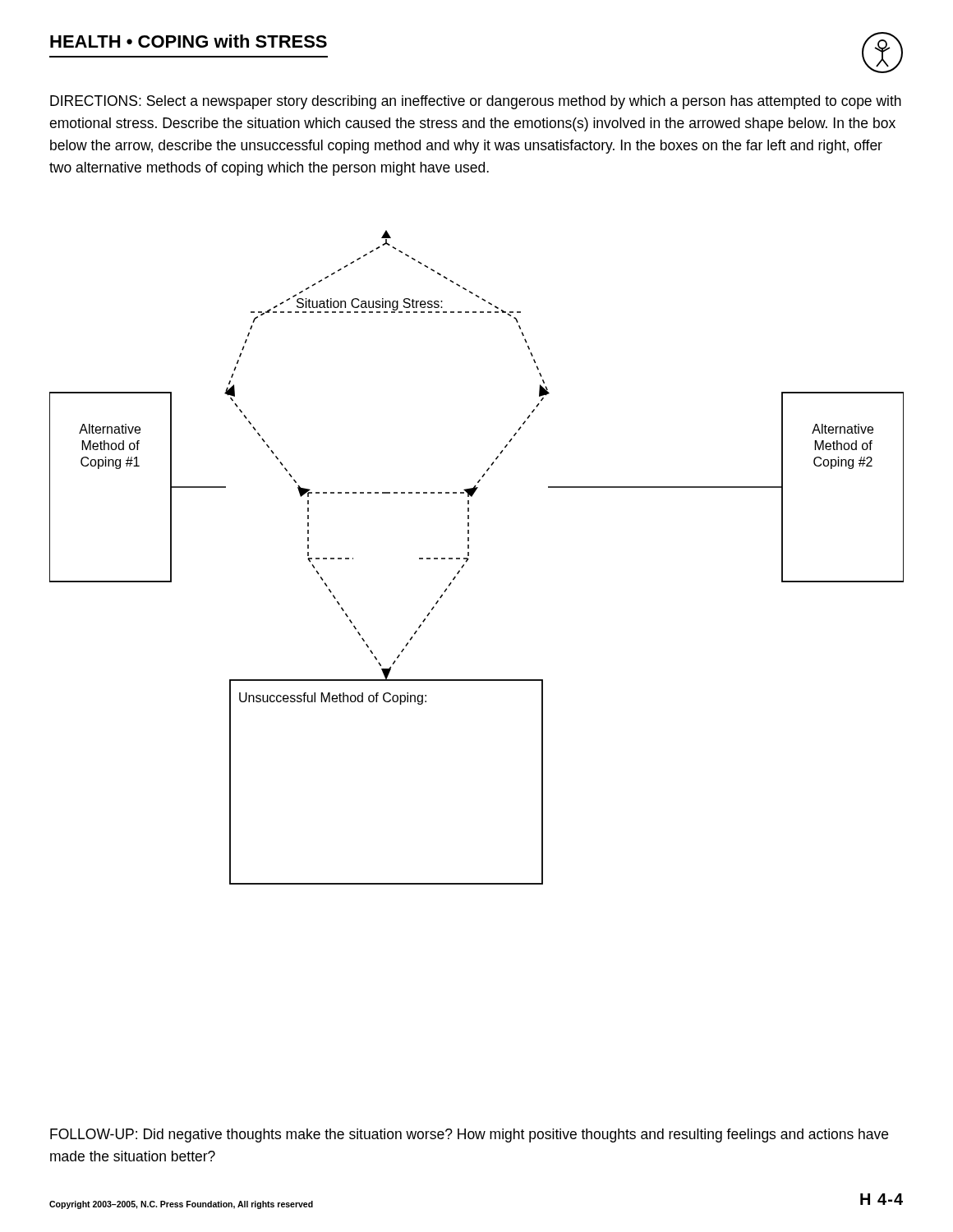The width and height of the screenshot is (953, 1232).
Task: Select the logo
Action: tap(882, 54)
